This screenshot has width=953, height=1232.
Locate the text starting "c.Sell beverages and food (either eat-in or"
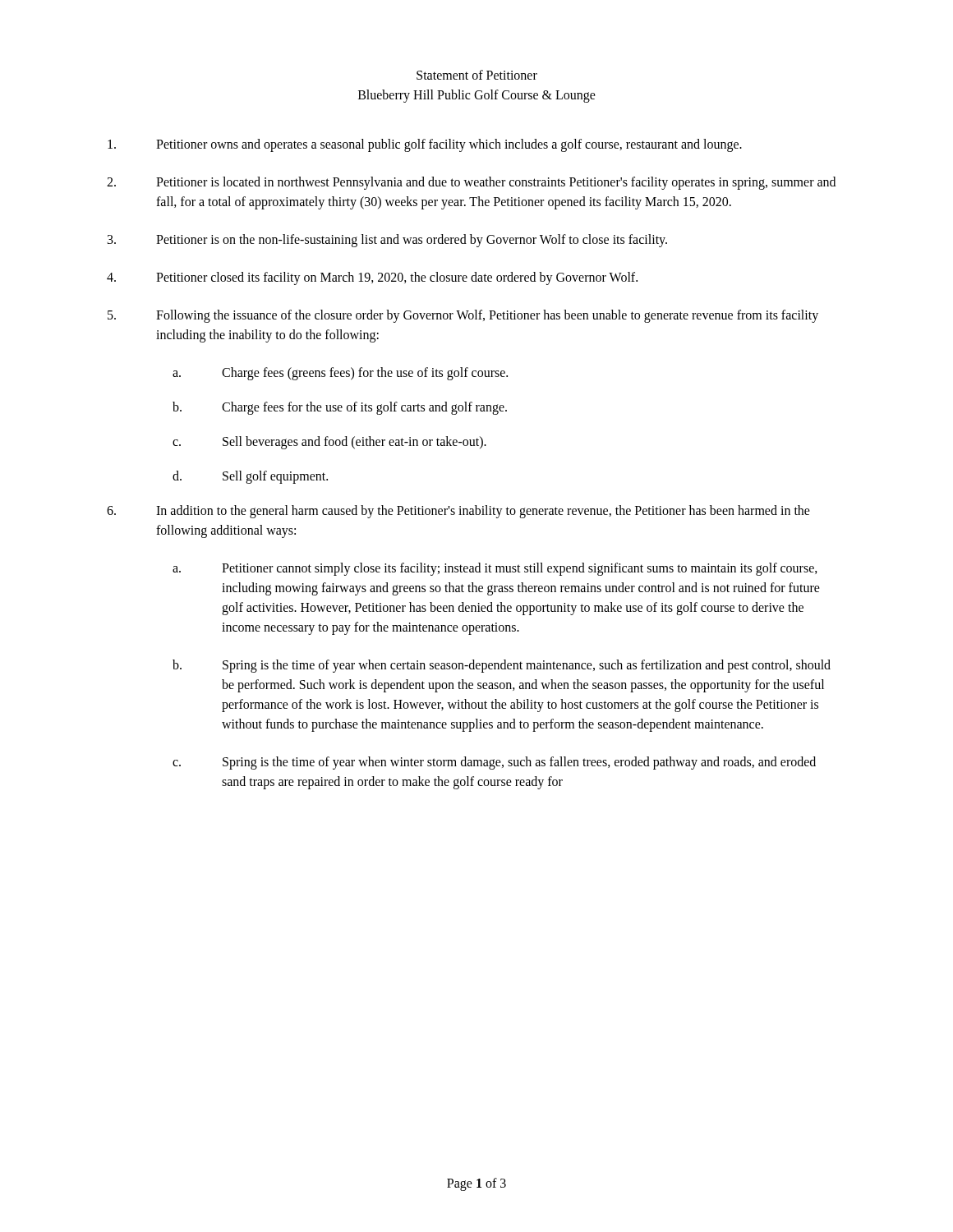pos(329,443)
